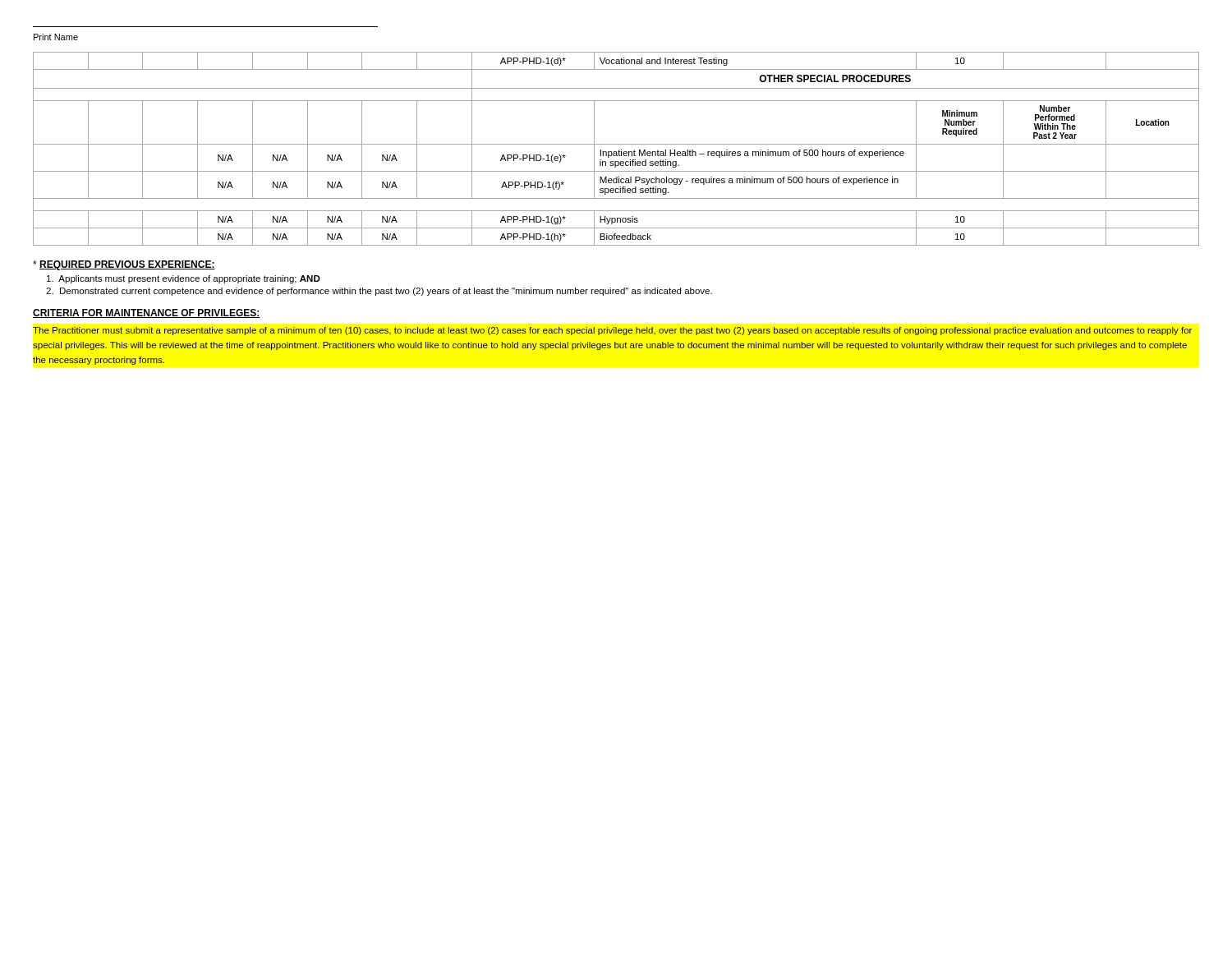Screen dimensions: 953x1232
Task: Select the section header that says "* REQUIRED PREVIOUS EXPERIENCE:"
Action: tap(124, 265)
